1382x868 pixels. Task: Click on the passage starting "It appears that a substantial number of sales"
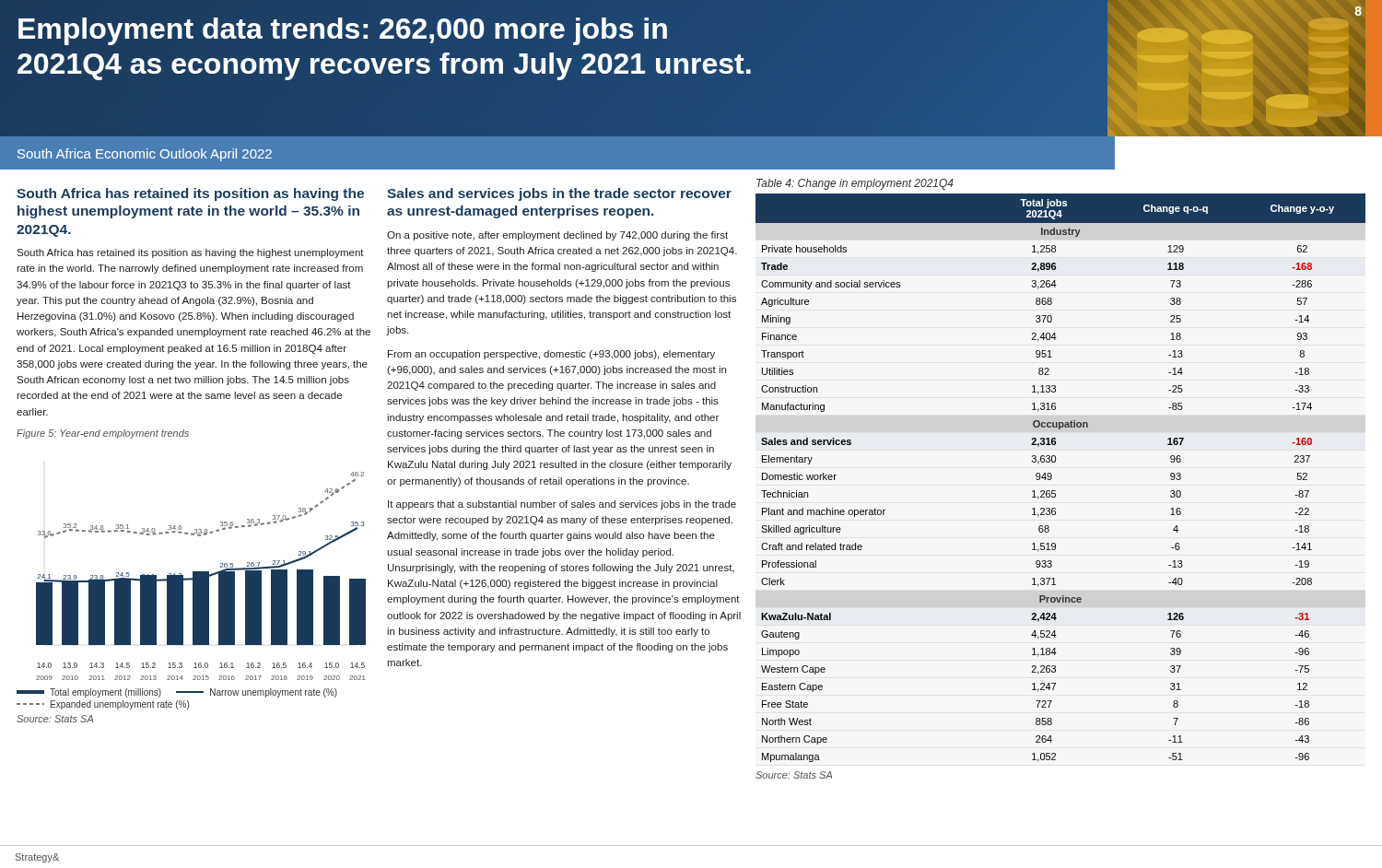click(x=564, y=583)
